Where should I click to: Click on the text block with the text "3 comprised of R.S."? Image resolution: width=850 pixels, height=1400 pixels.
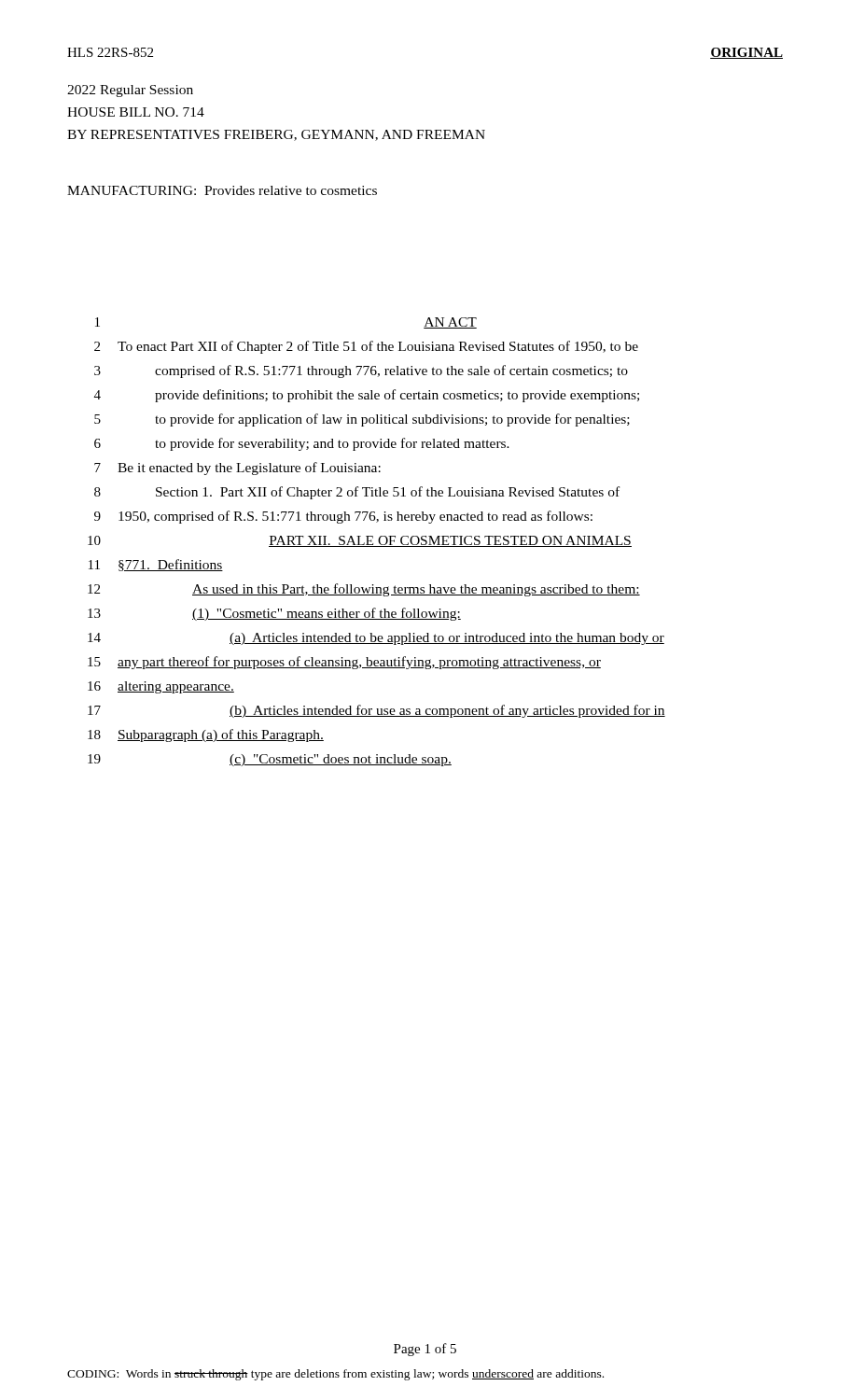pyautogui.click(x=425, y=371)
